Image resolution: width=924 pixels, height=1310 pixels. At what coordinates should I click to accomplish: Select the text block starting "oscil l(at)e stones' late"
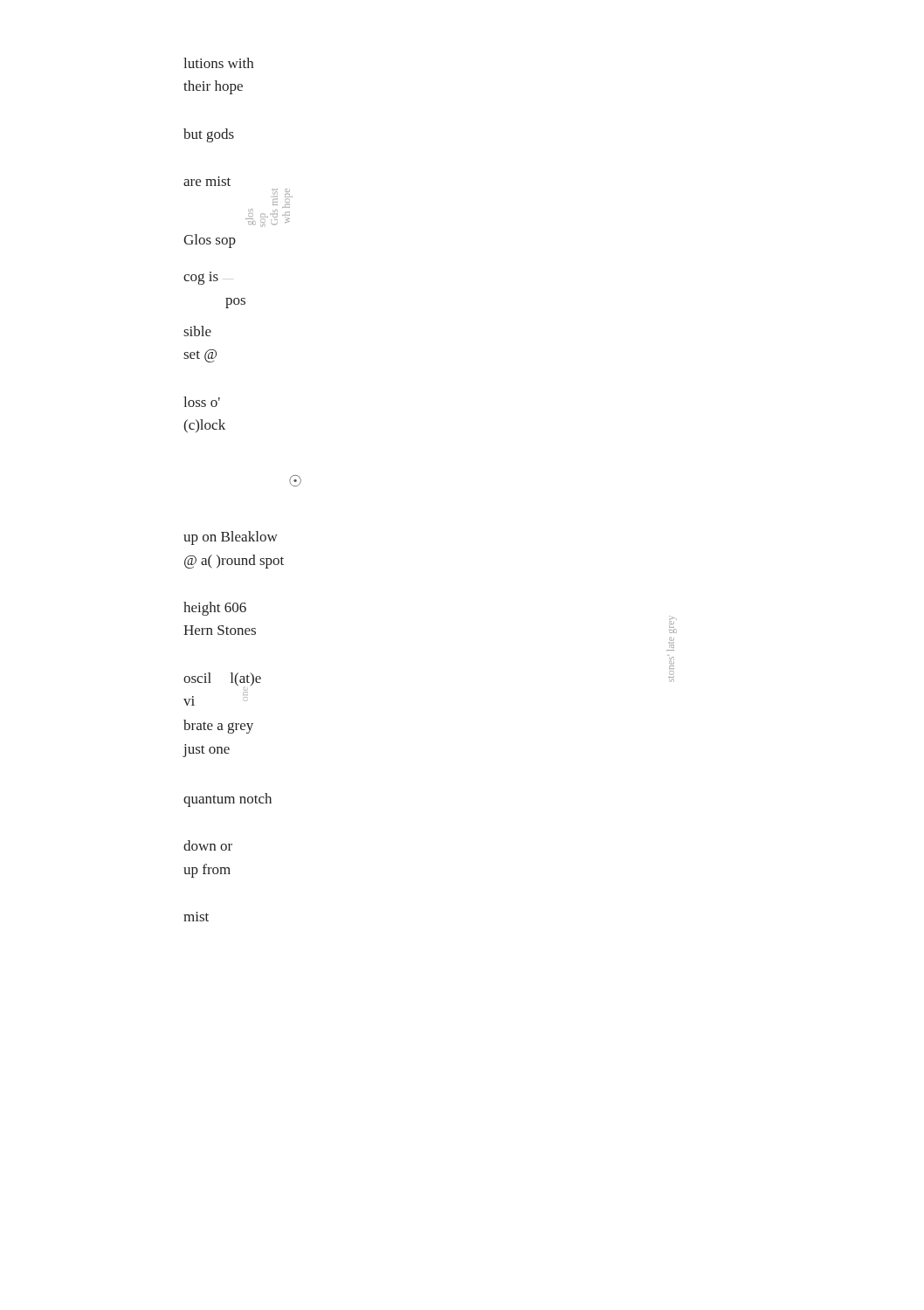232,676
